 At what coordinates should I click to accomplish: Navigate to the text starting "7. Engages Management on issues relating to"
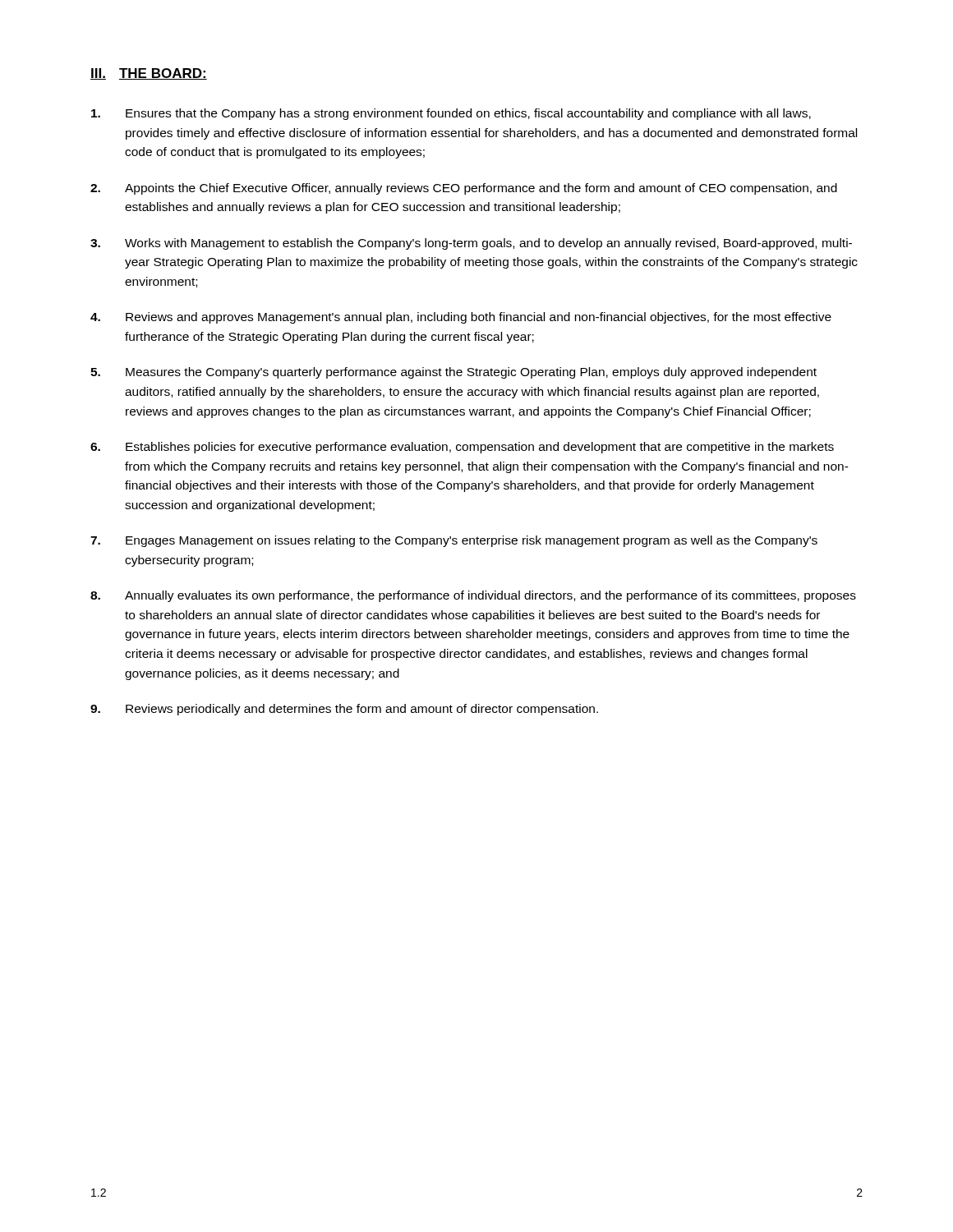(476, 550)
